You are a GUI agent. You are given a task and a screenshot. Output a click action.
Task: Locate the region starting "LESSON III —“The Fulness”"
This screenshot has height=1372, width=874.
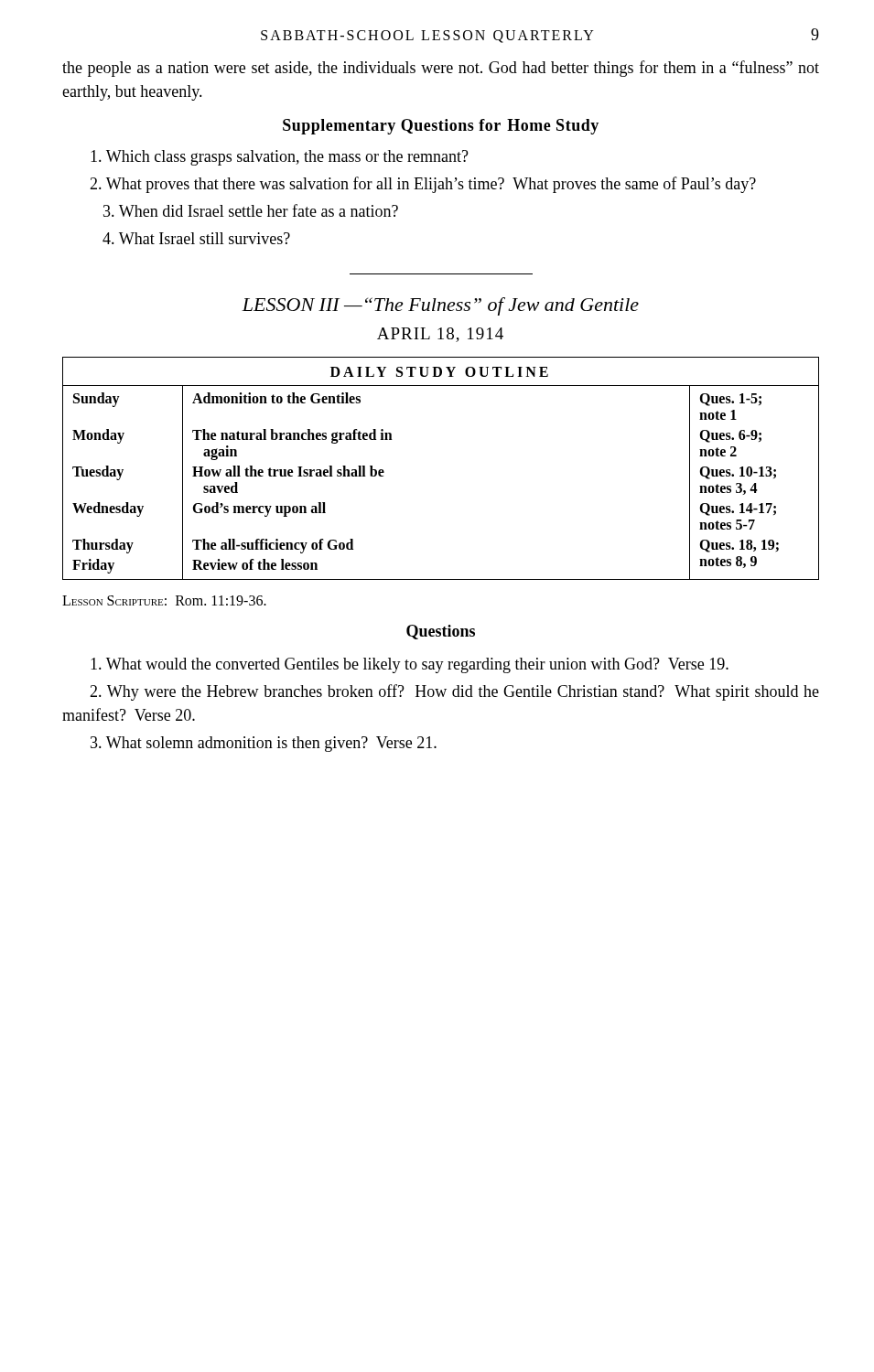pyautogui.click(x=441, y=304)
